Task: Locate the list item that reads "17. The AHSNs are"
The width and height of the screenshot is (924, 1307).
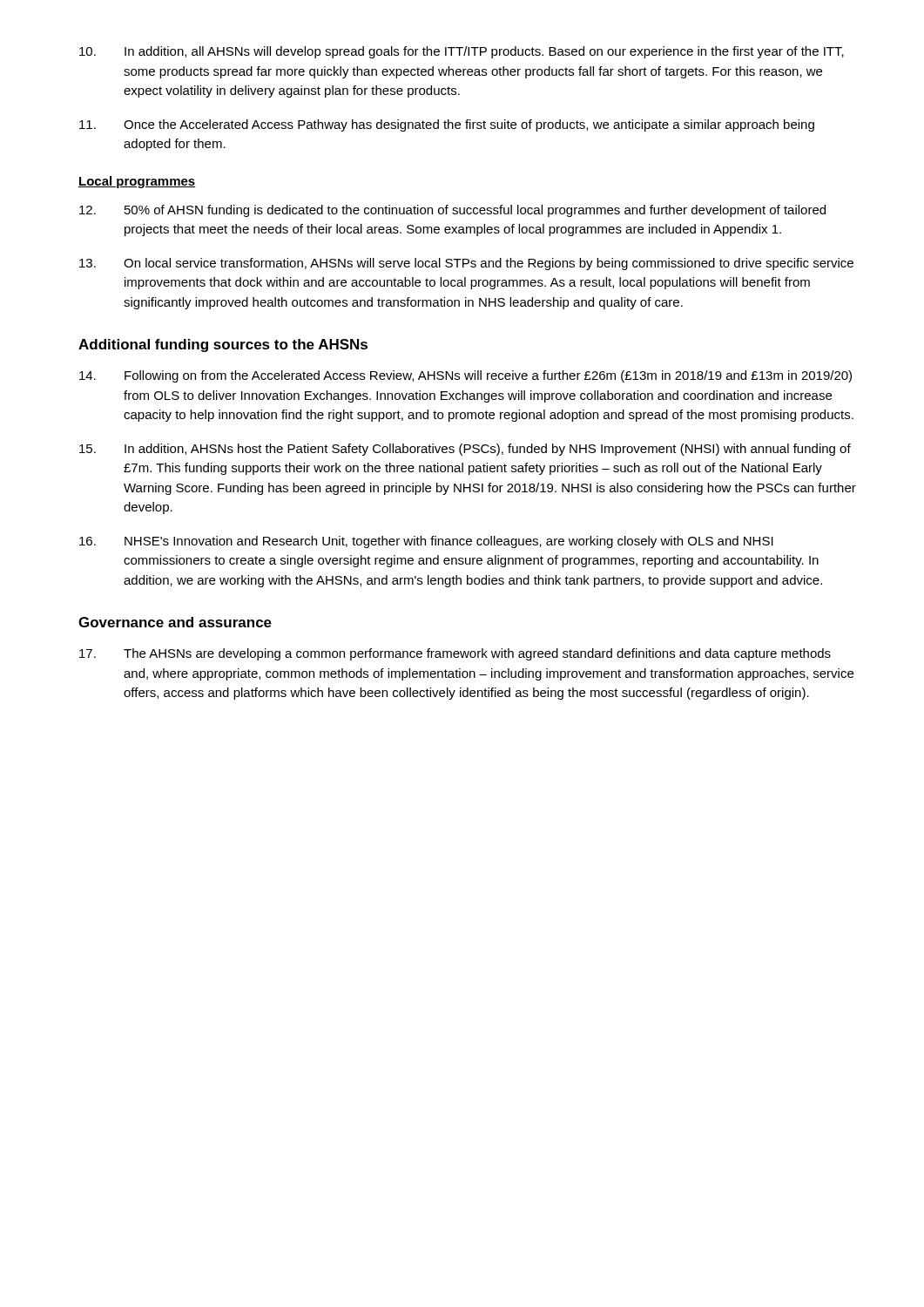Action: [469, 673]
